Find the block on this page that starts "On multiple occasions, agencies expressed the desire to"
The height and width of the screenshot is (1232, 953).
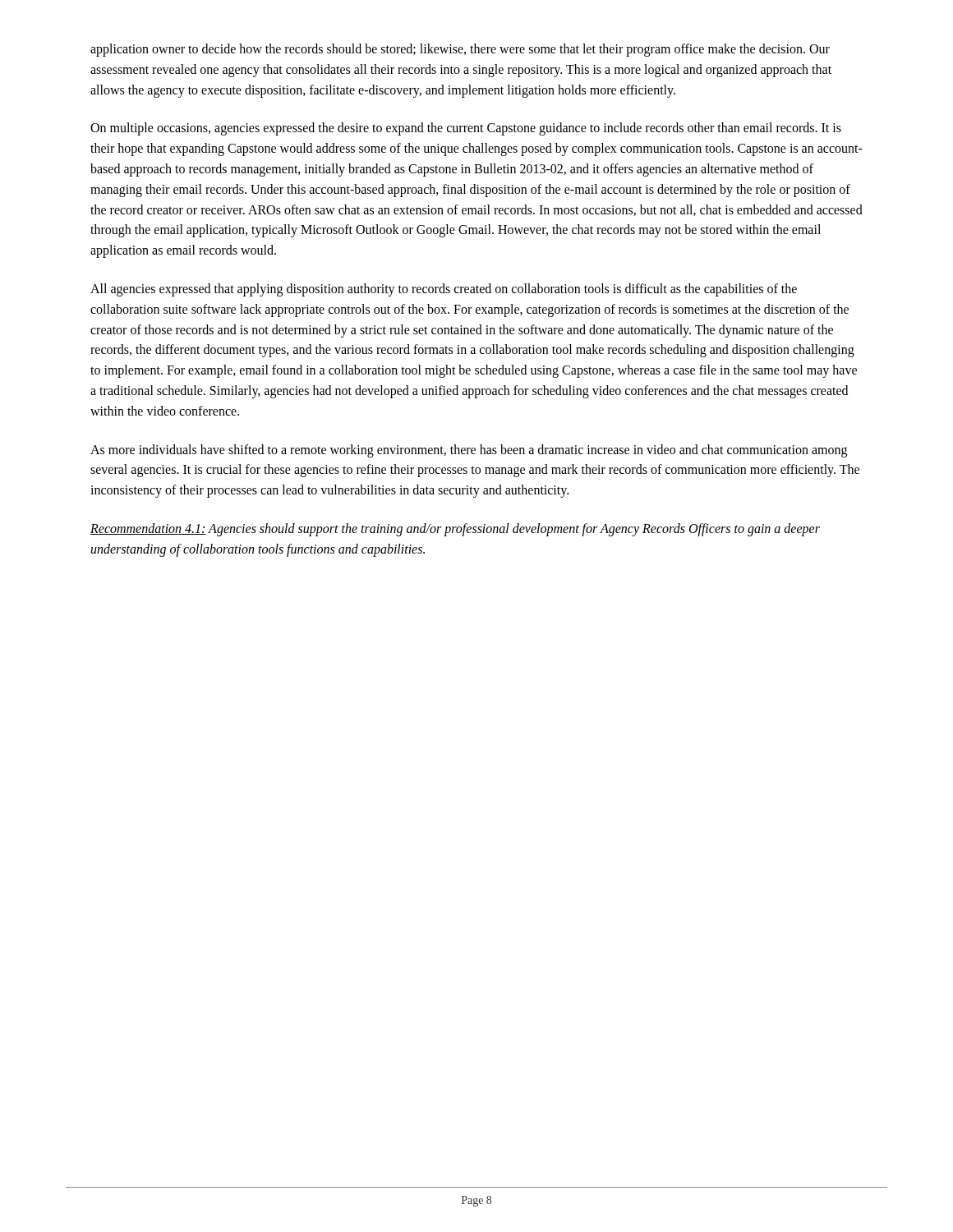476,189
